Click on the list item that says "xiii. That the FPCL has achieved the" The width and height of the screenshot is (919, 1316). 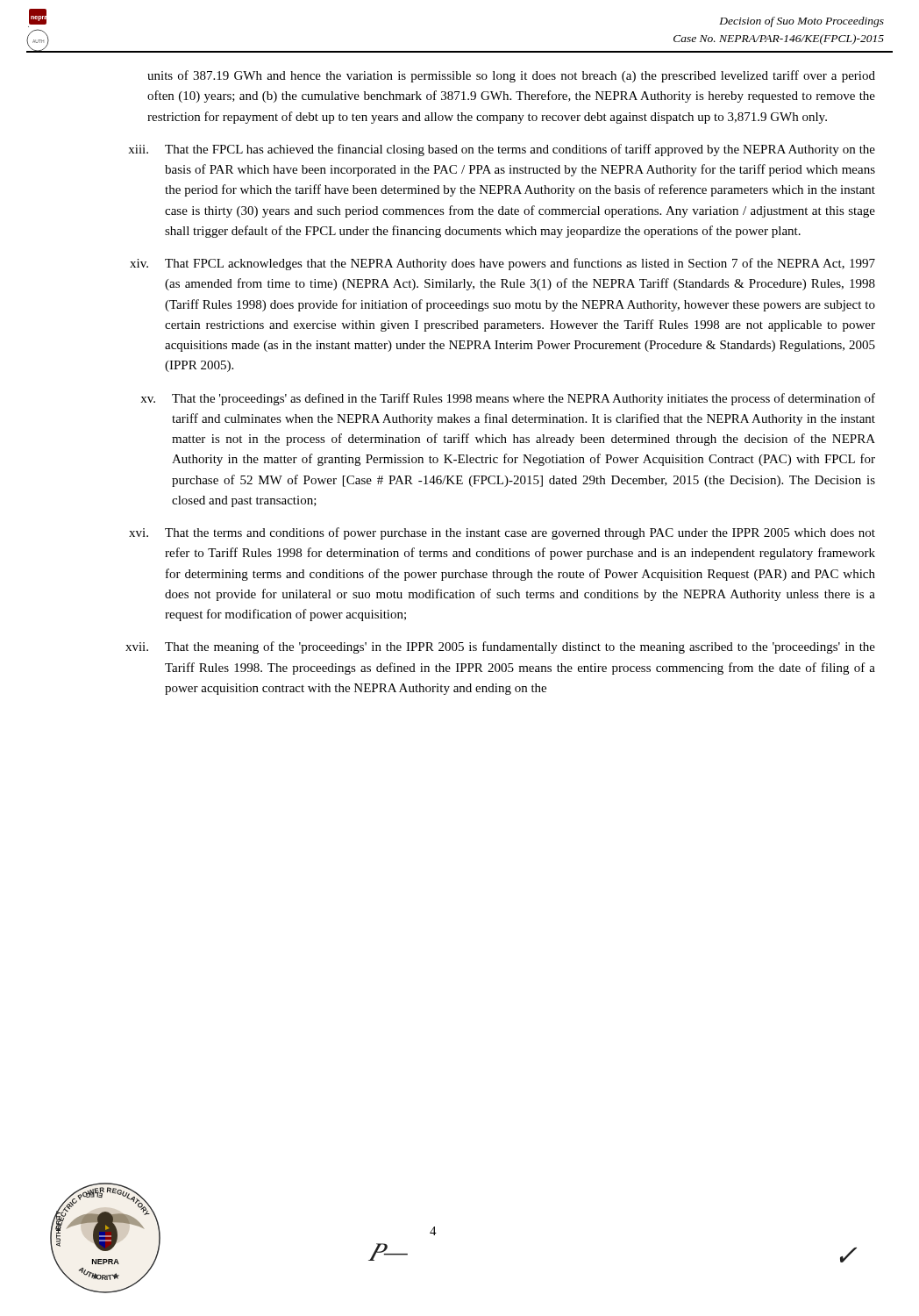point(473,190)
